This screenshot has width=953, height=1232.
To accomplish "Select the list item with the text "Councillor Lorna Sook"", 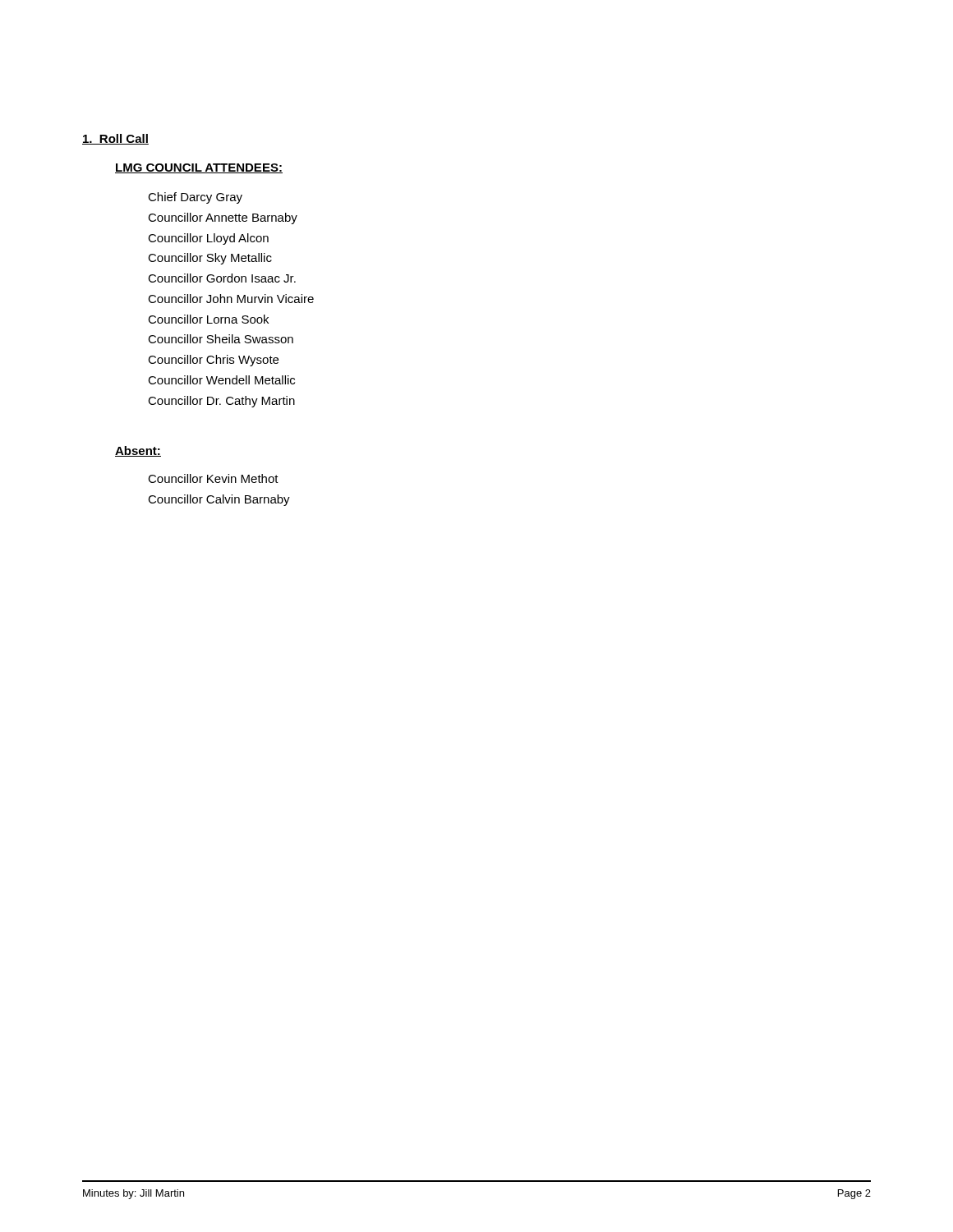I will (x=209, y=319).
